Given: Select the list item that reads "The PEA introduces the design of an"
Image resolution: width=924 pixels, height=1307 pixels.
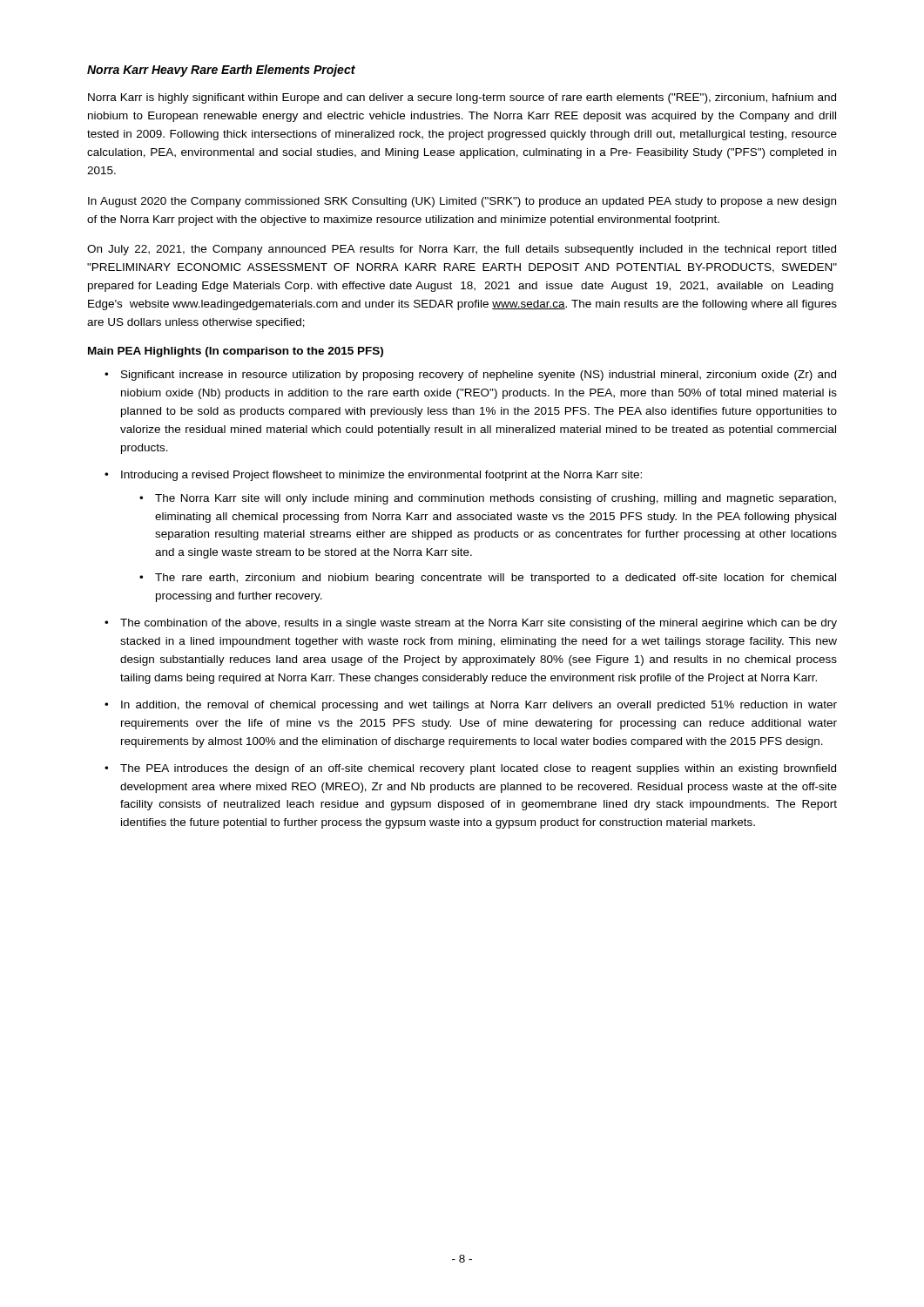Looking at the screenshot, I should [x=479, y=795].
